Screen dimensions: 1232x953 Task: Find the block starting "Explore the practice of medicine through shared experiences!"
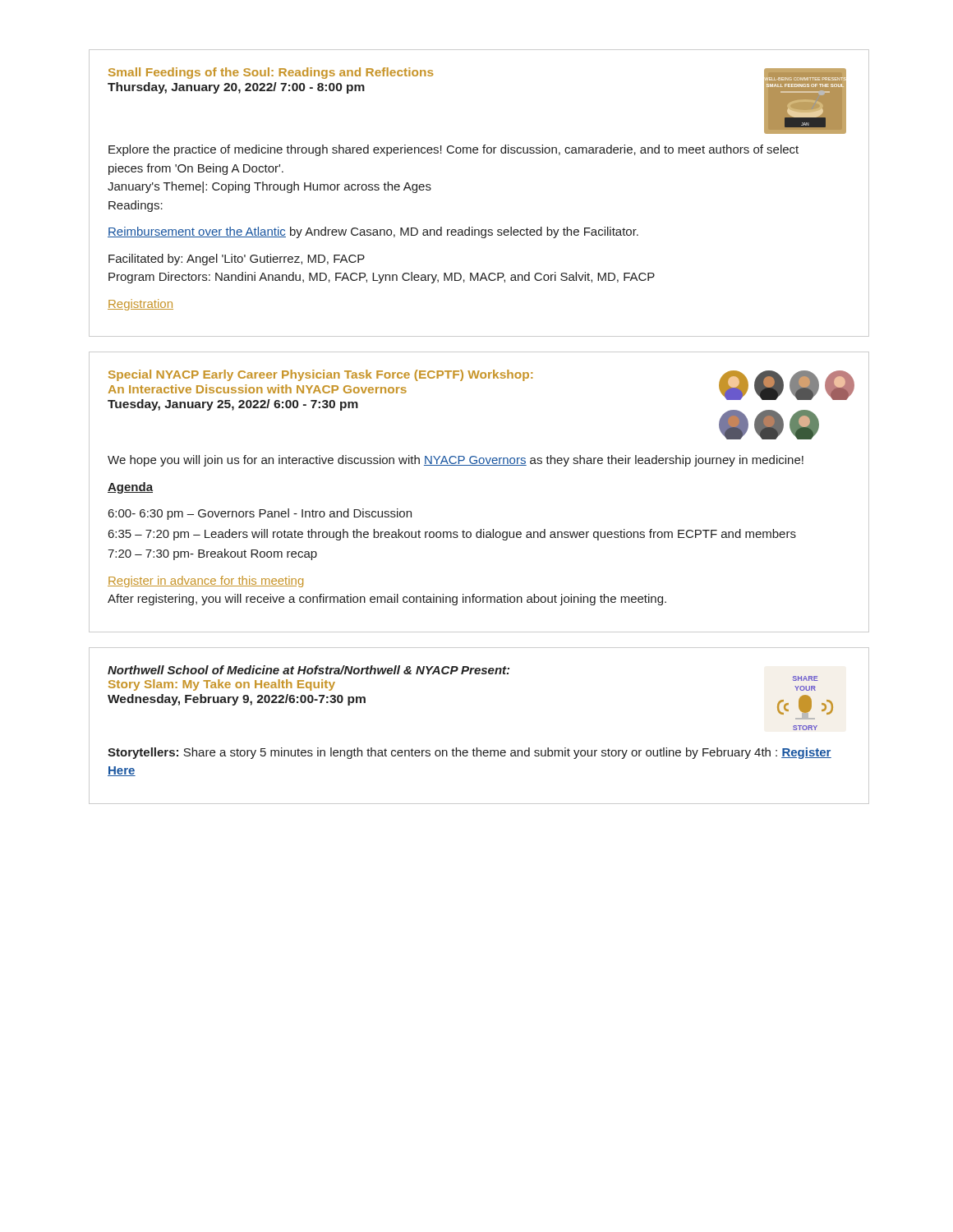click(472, 227)
